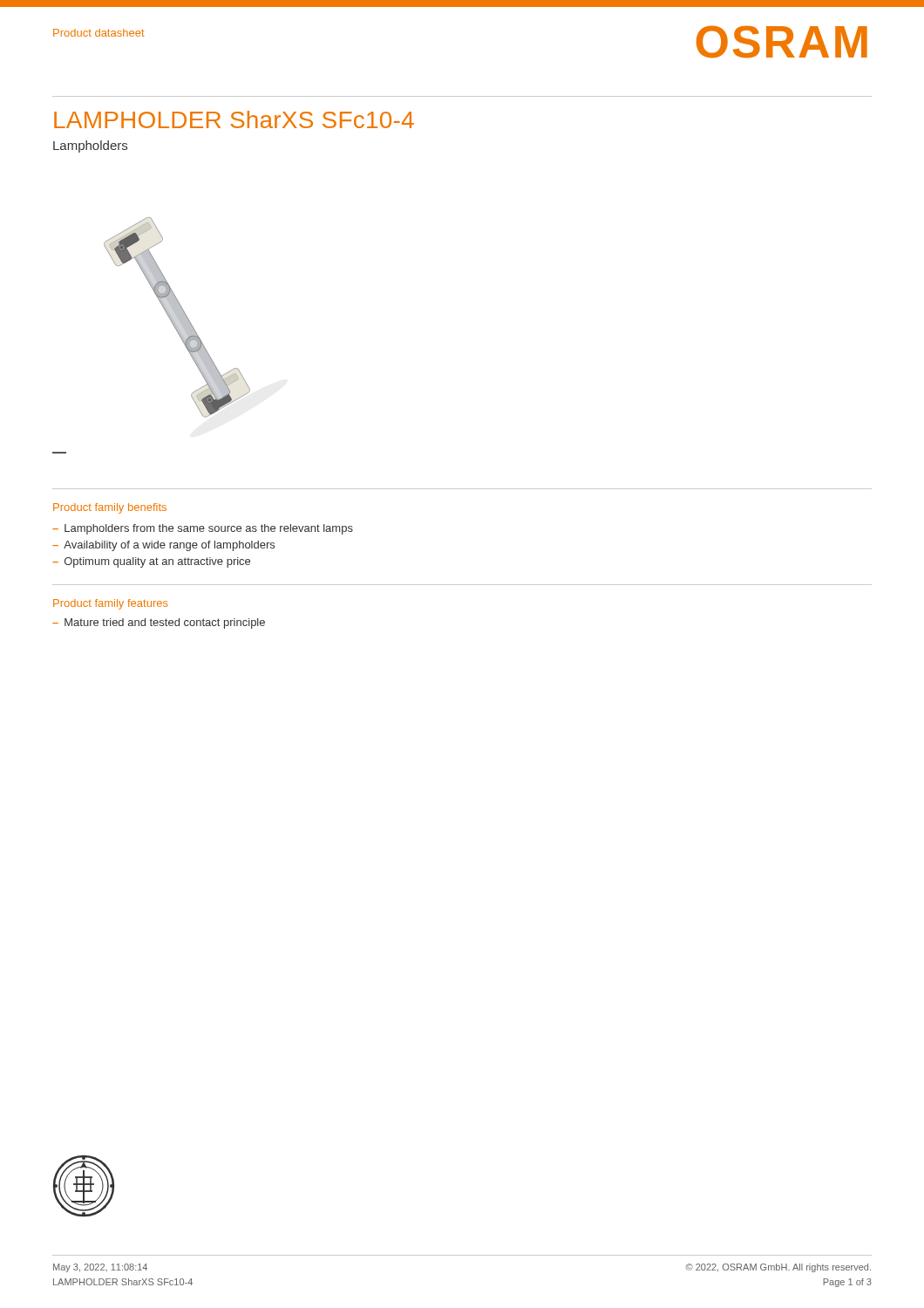Click on the title with the text "LAMPHOLDER SharXS SFc10-4"
Viewport: 924px width, 1308px height.
[x=234, y=120]
